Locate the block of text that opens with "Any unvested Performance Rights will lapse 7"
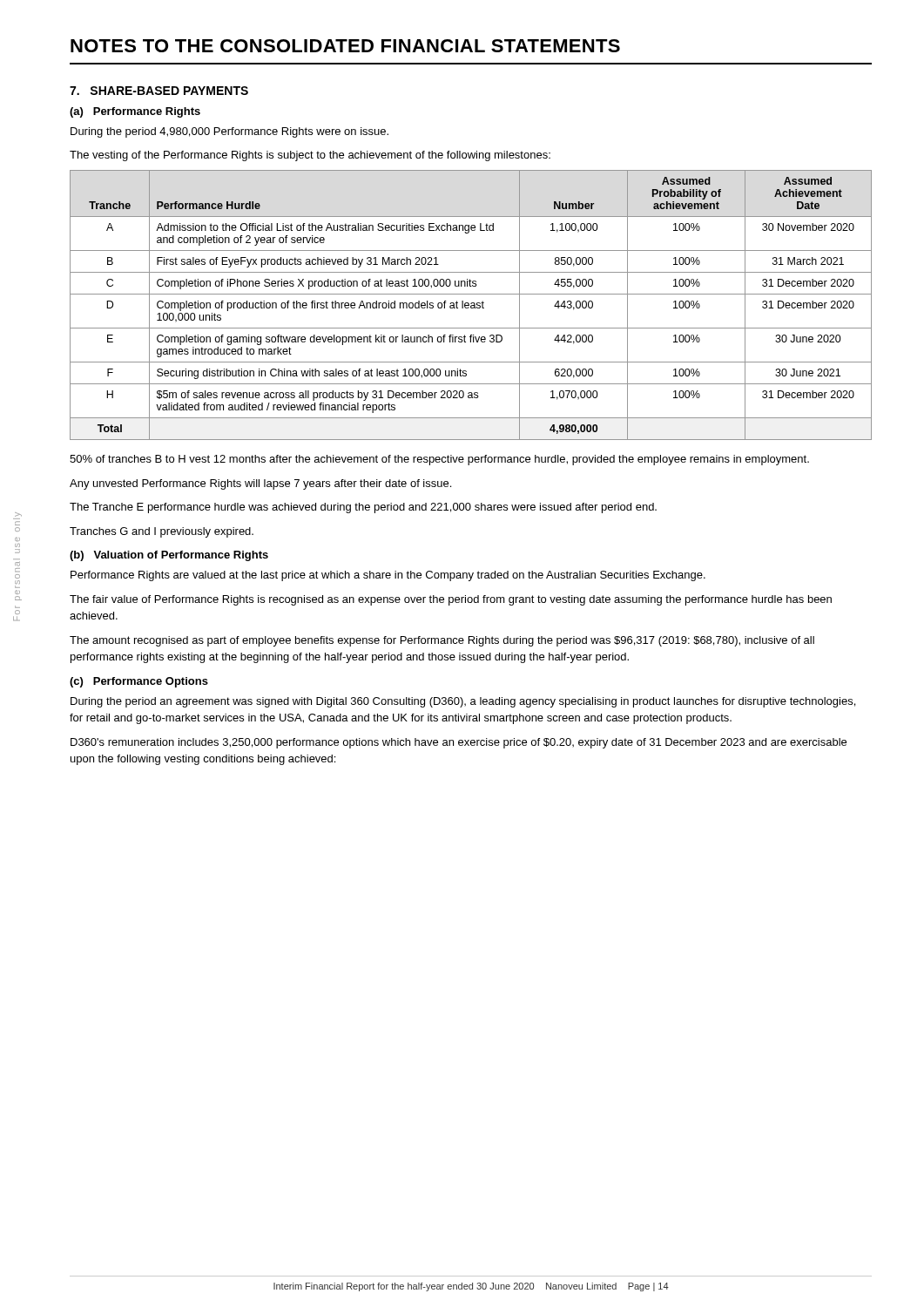924x1307 pixels. click(x=261, y=483)
